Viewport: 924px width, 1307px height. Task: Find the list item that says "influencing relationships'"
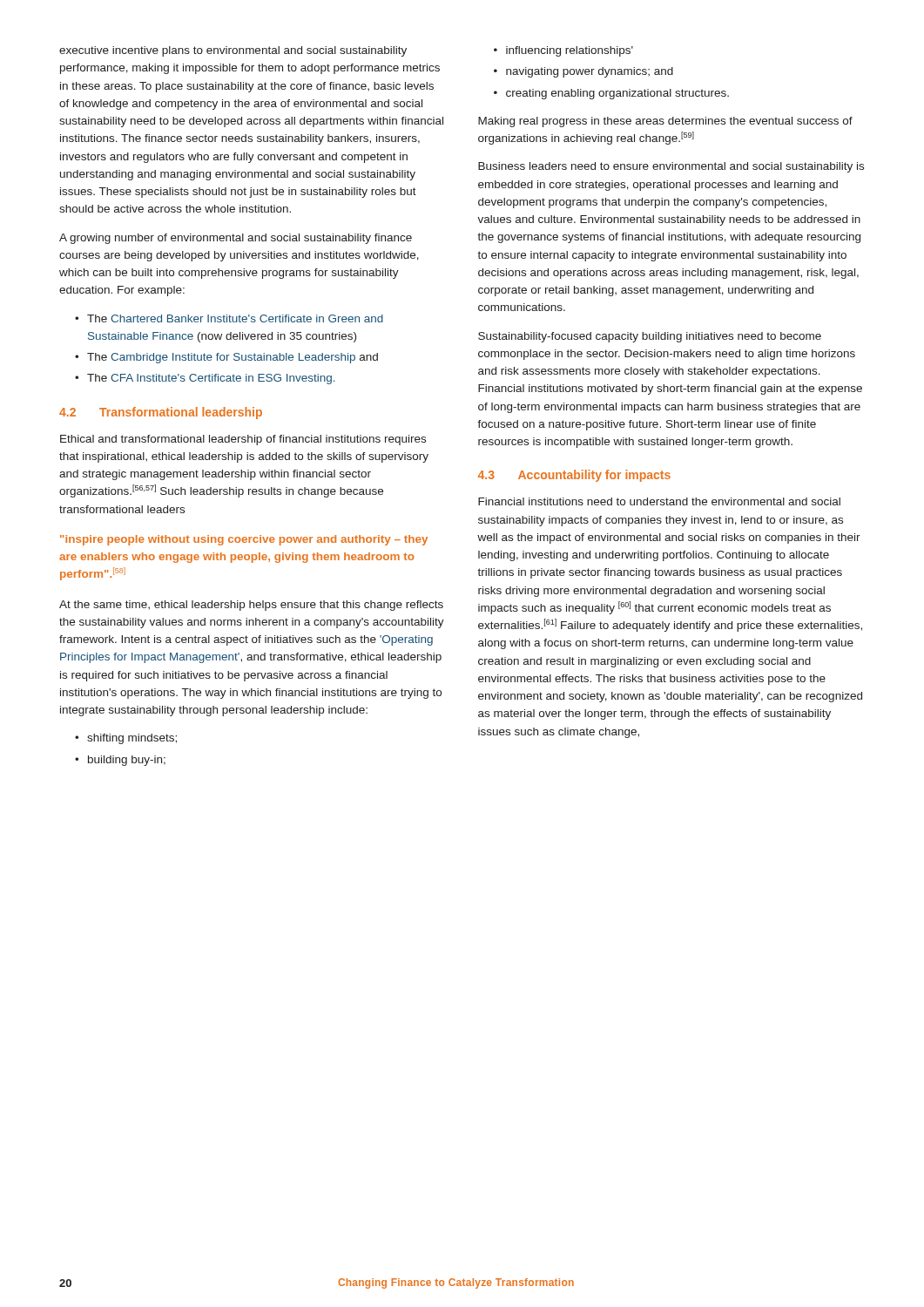pyautogui.click(x=569, y=50)
